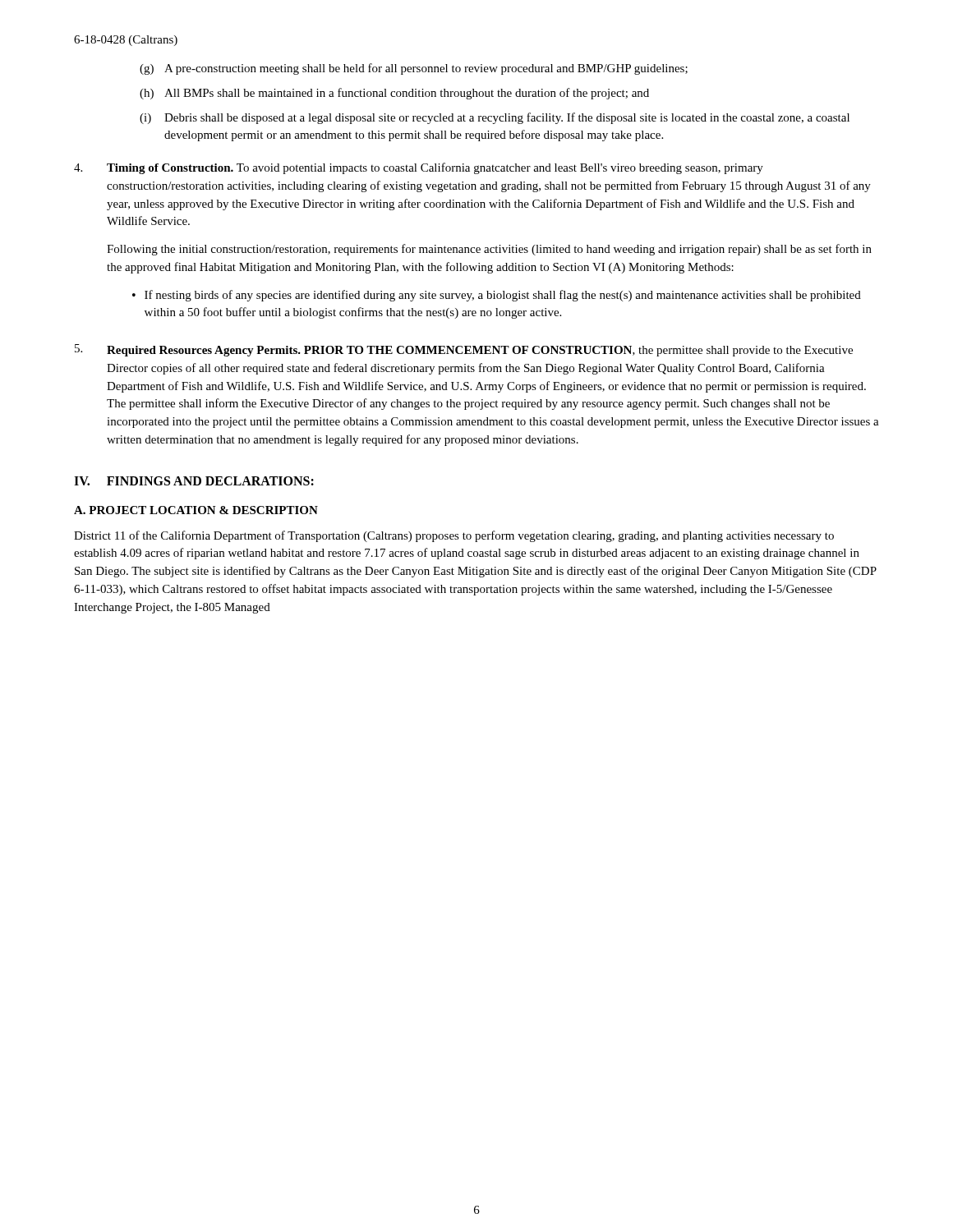Point to the passage starting "A. PROJECT LOCATION &"
953x1232 pixels.
pos(196,510)
